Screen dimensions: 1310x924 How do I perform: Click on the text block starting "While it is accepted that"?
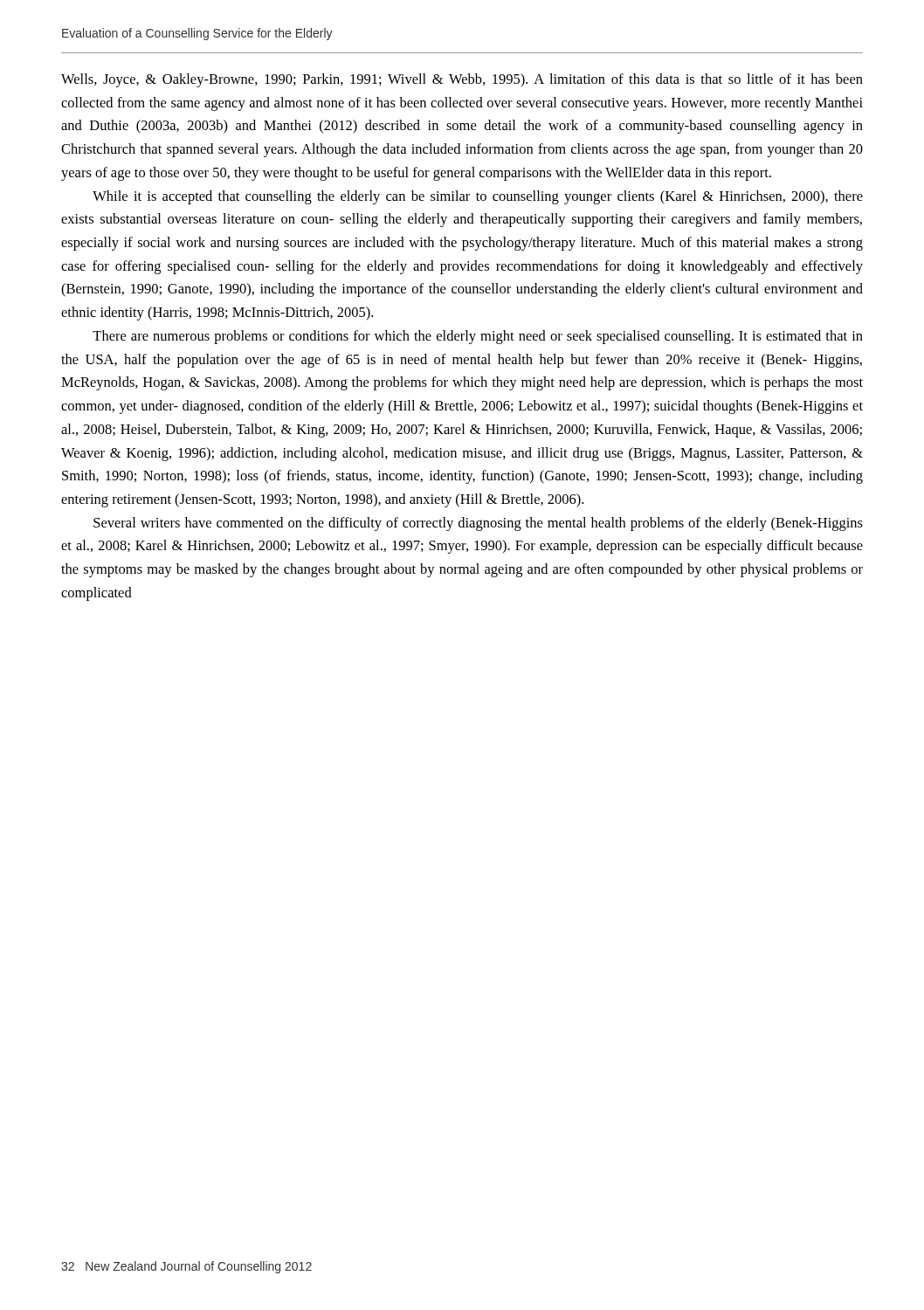click(x=462, y=255)
